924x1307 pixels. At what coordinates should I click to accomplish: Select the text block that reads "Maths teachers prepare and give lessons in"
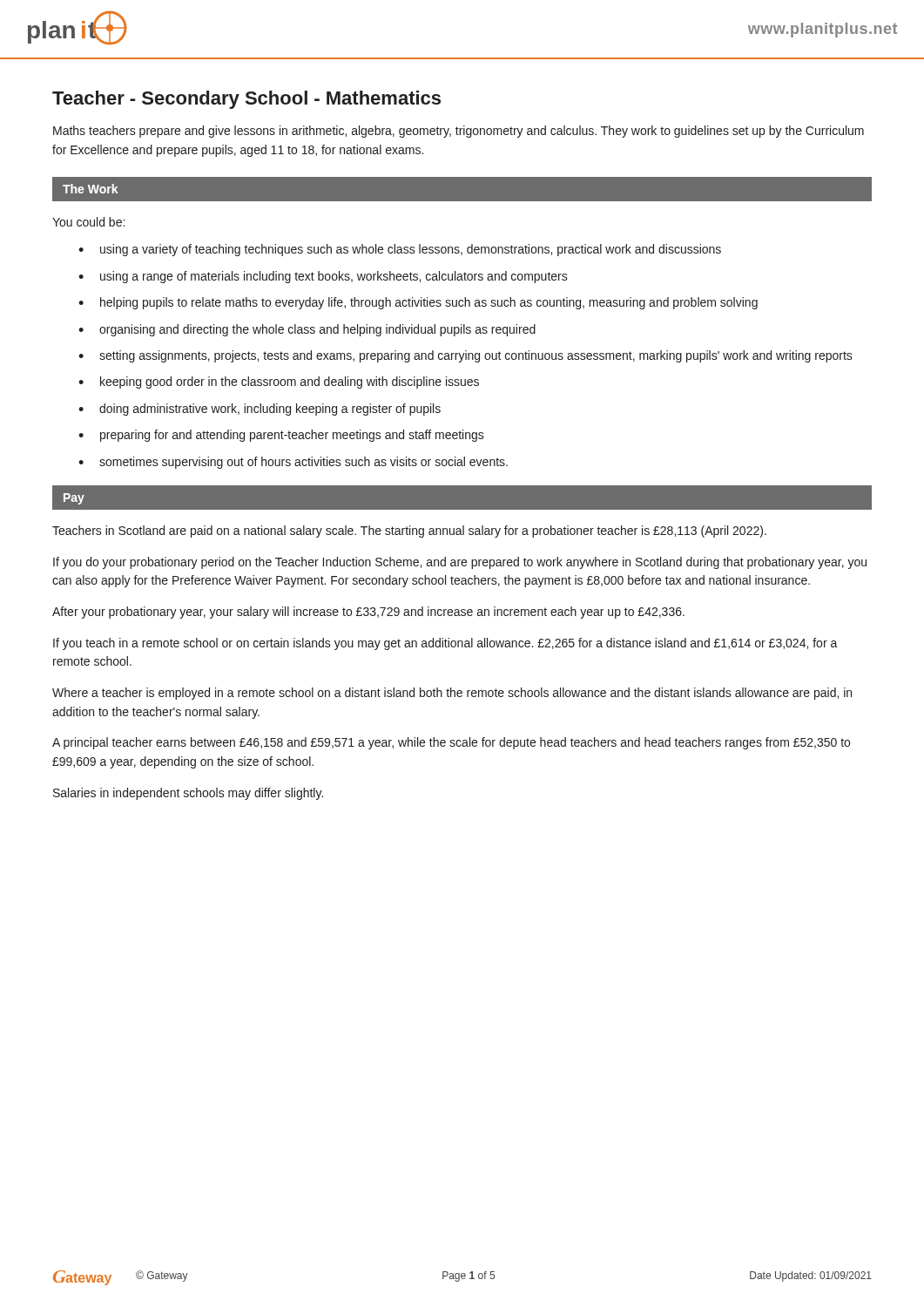tap(458, 140)
